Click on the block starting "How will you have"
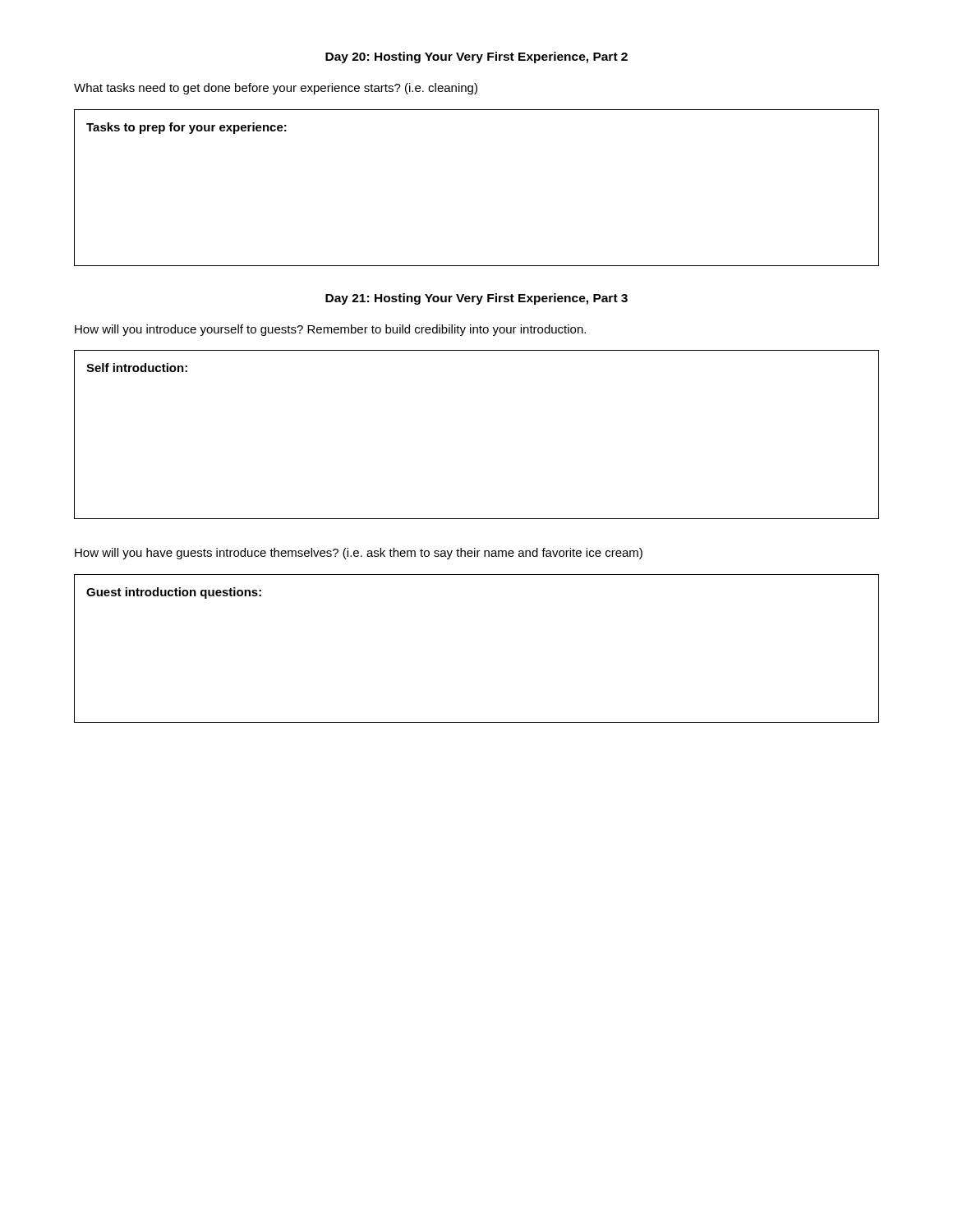953x1232 pixels. pos(359,552)
